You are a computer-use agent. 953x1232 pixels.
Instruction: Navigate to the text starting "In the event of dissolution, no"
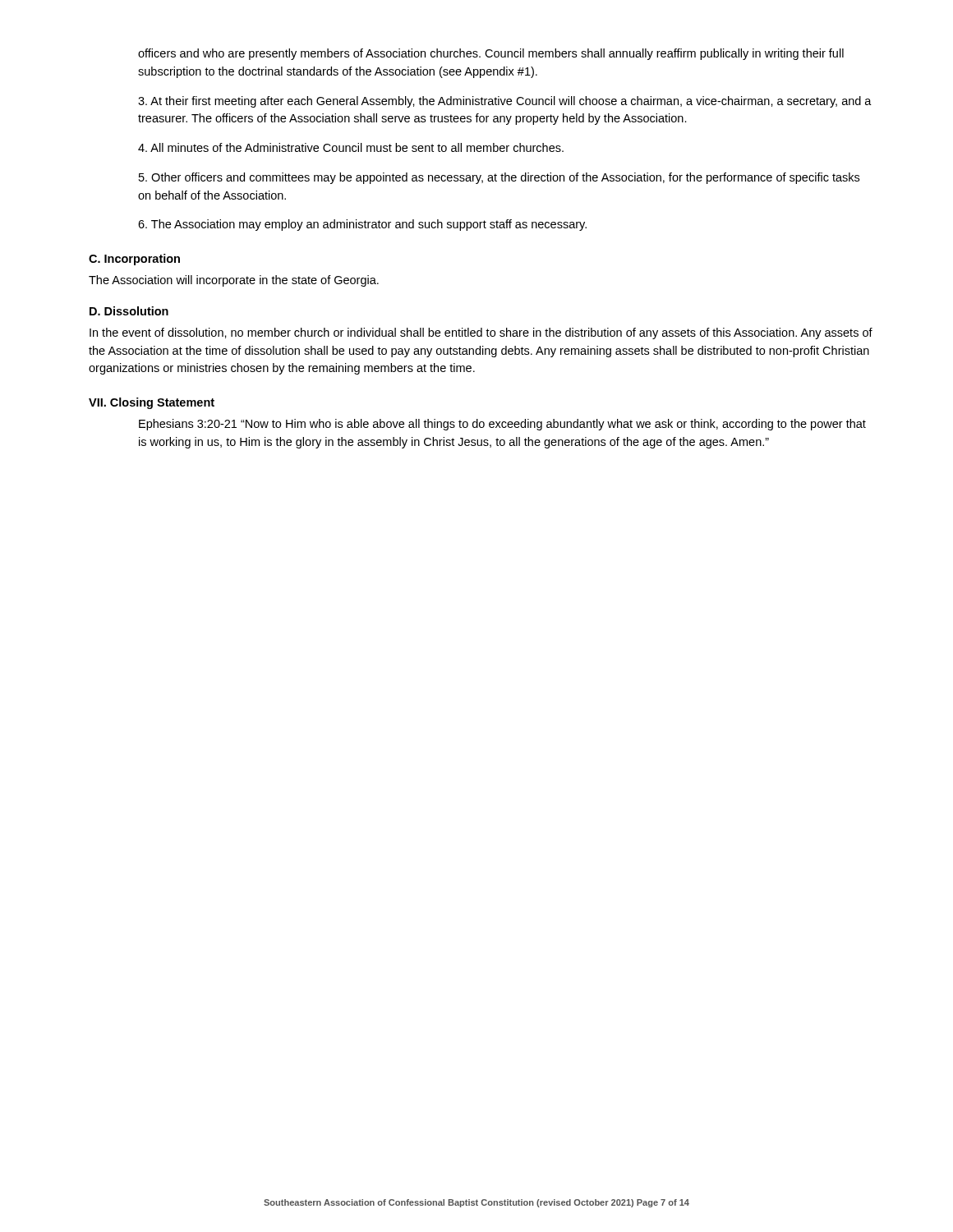click(x=480, y=350)
